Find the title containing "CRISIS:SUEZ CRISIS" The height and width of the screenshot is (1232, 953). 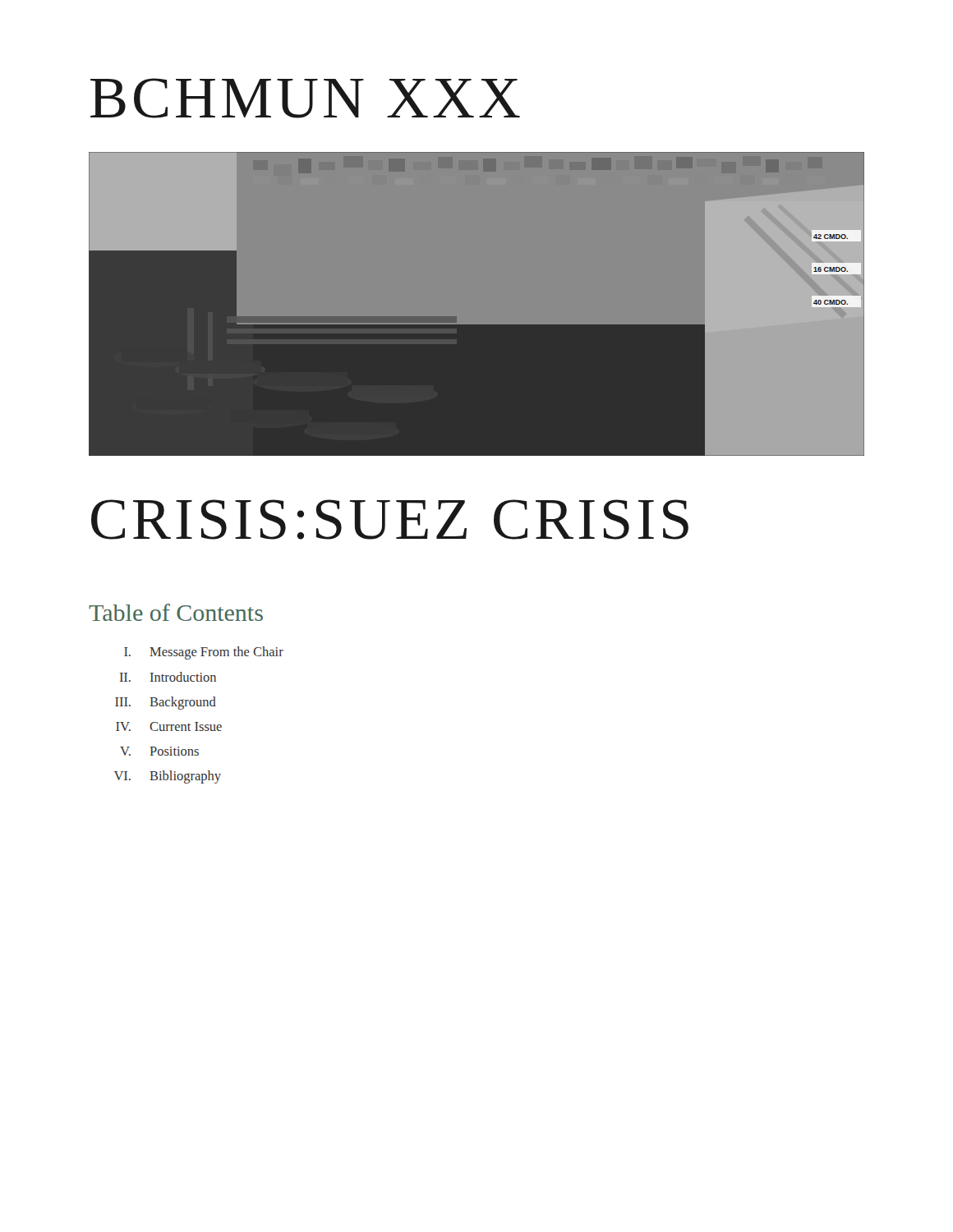point(392,519)
